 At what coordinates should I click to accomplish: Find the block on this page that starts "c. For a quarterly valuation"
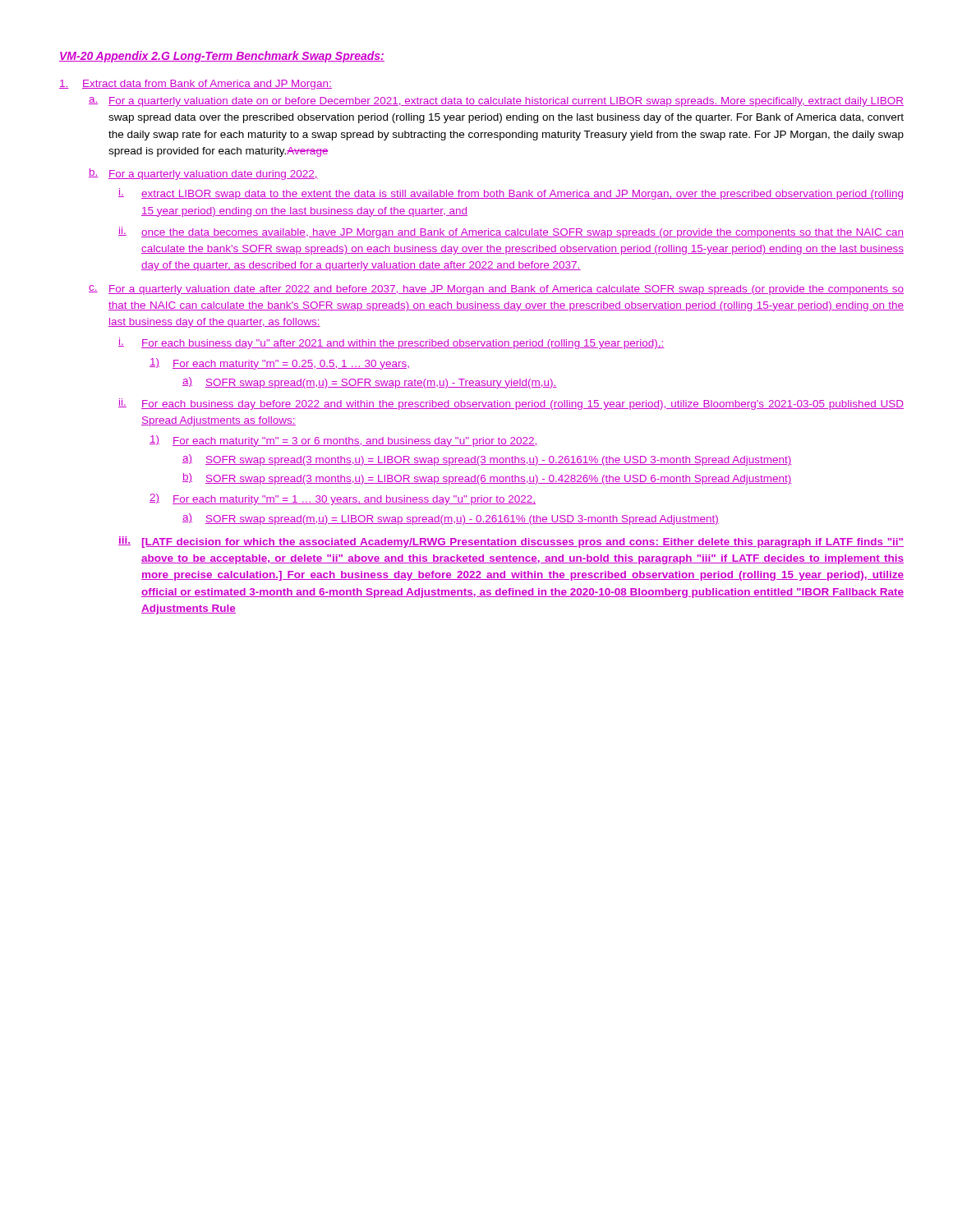pyautogui.click(x=496, y=305)
